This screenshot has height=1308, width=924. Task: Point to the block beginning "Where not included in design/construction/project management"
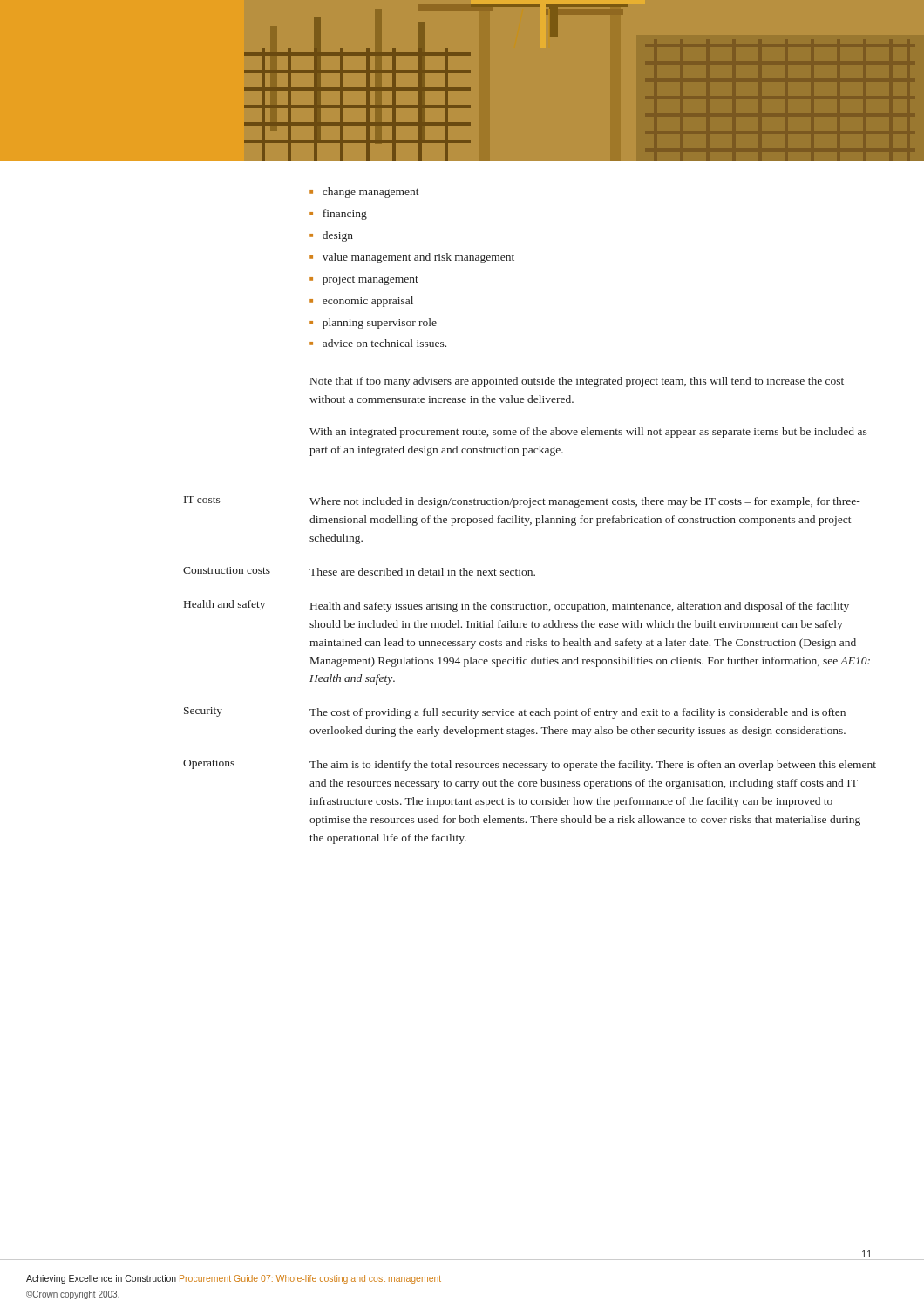point(585,519)
